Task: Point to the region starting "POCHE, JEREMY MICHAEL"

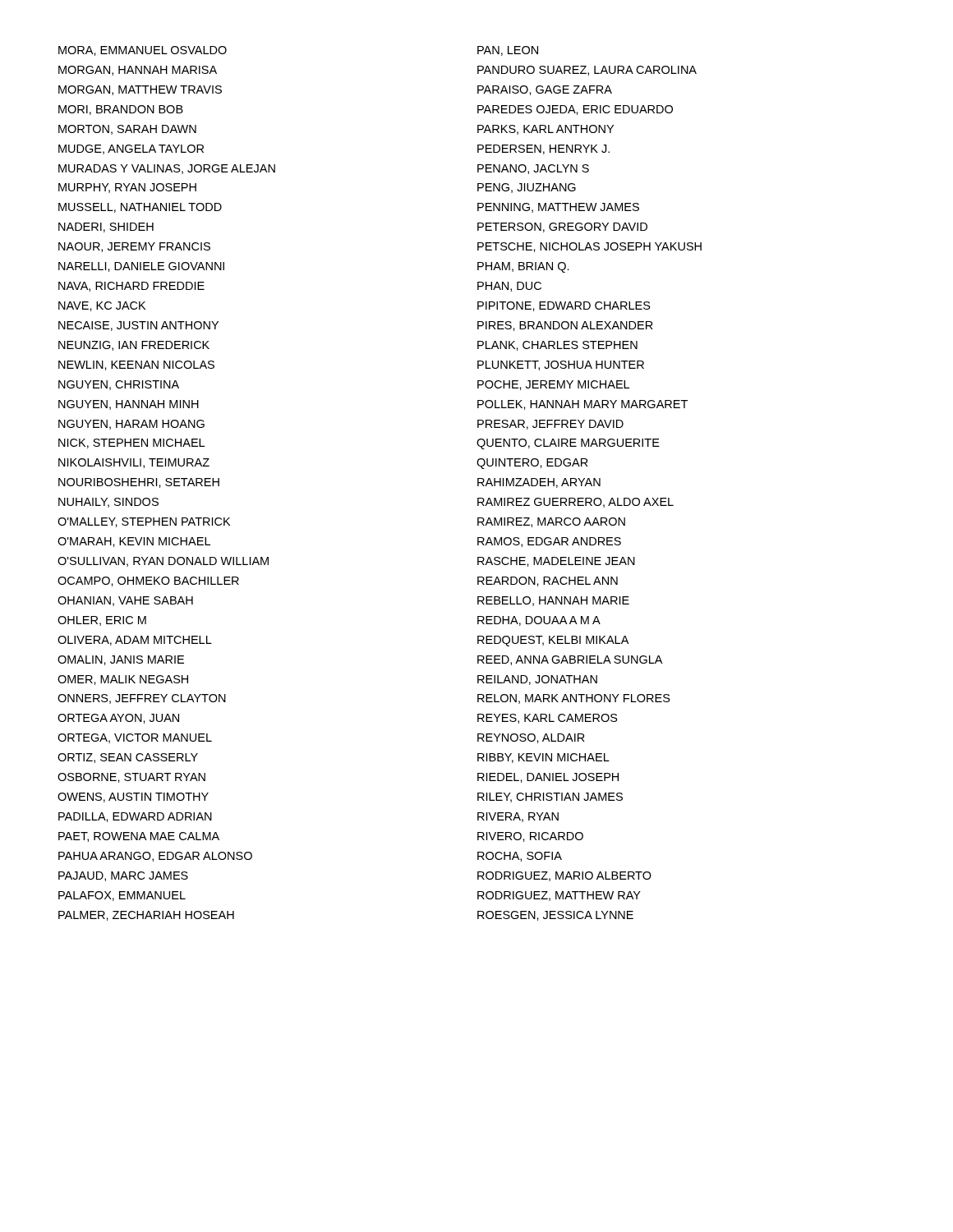Action: pyautogui.click(x=553, y=384)
